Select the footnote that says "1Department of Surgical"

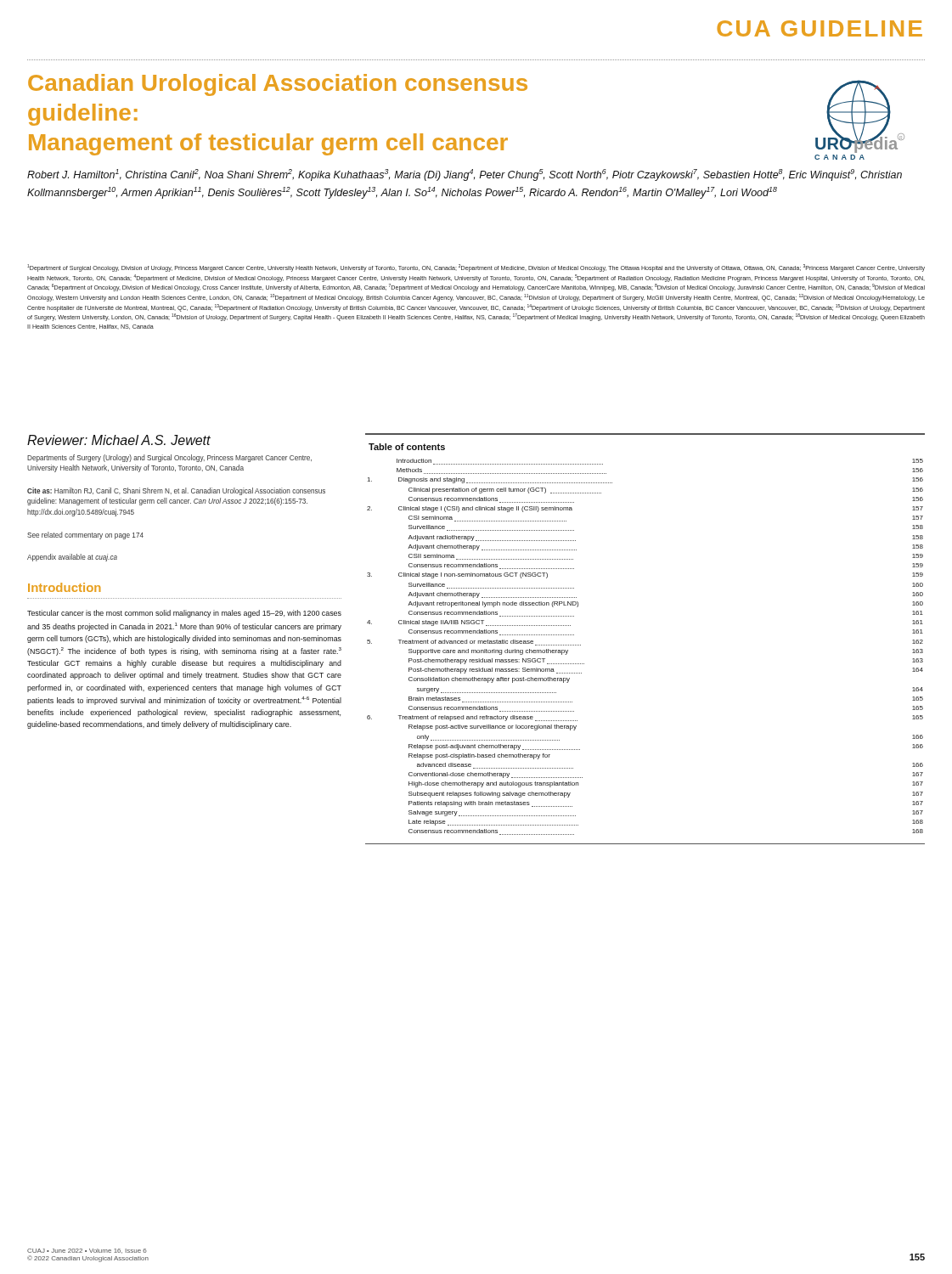click(476, 297)
